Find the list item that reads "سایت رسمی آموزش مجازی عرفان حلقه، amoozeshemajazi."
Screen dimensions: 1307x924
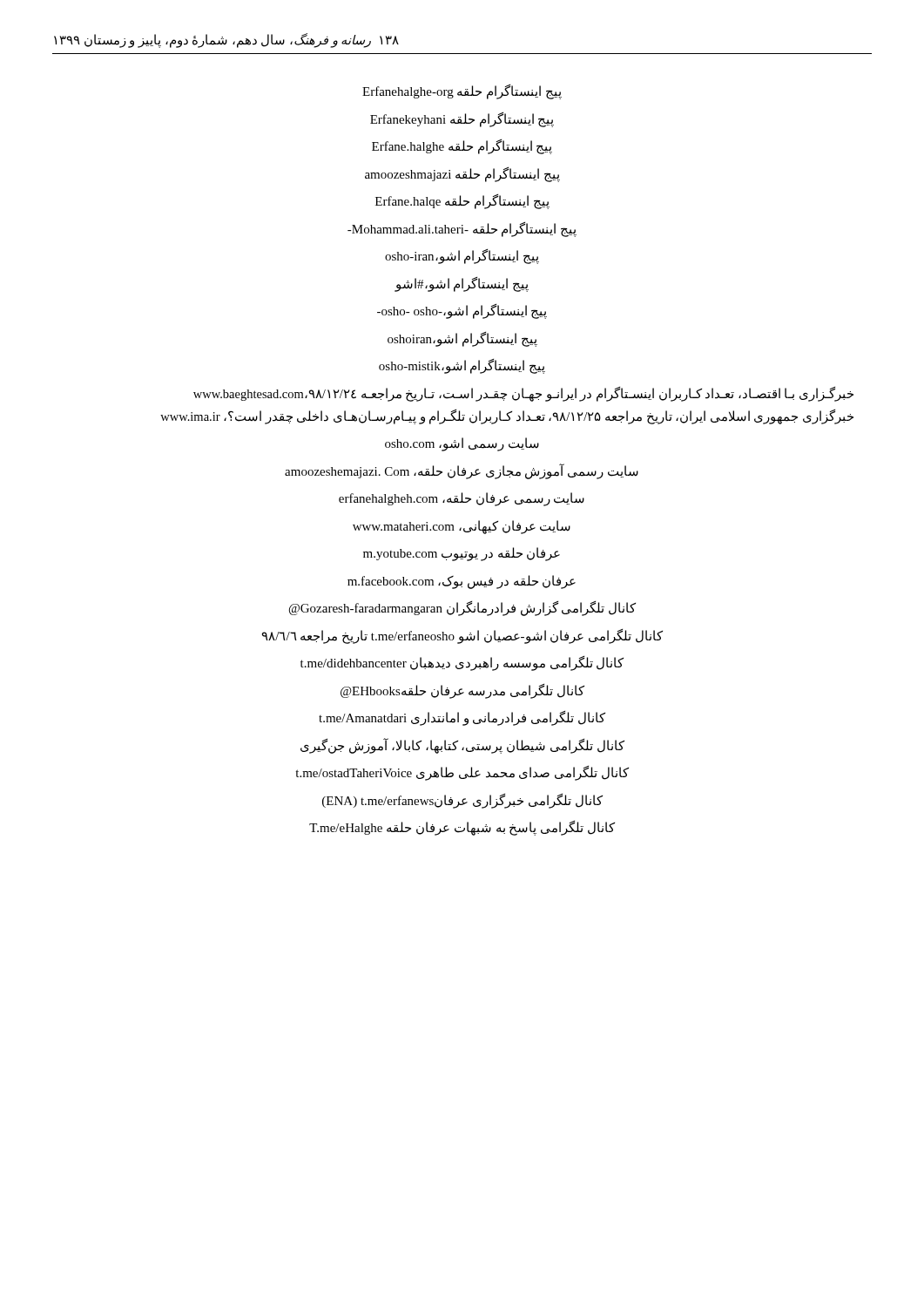(x=462, y=471)
